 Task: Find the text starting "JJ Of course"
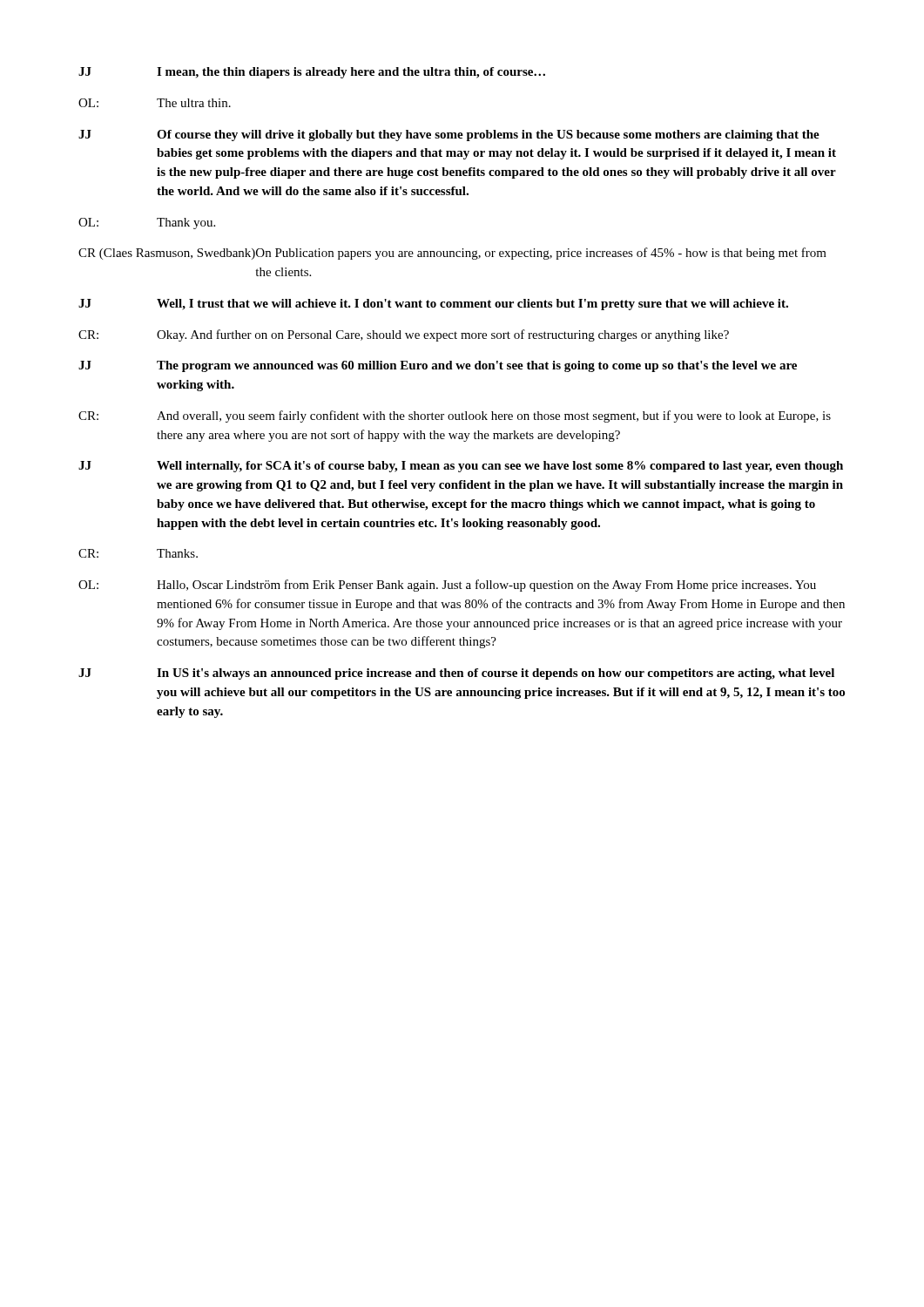pyautogui.click(x=462, y=163)
